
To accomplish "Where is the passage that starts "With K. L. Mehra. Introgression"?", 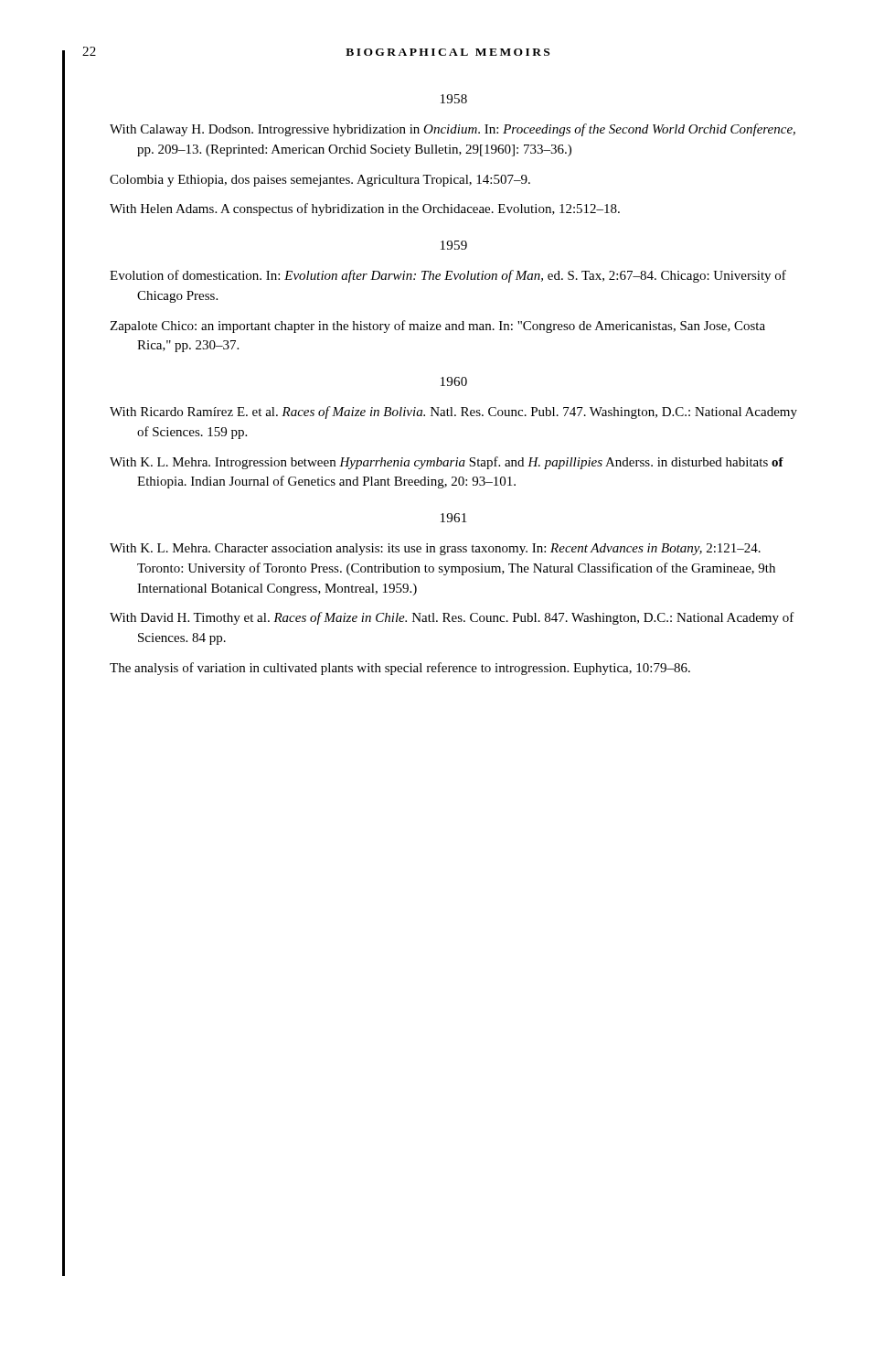I will 446,471.
